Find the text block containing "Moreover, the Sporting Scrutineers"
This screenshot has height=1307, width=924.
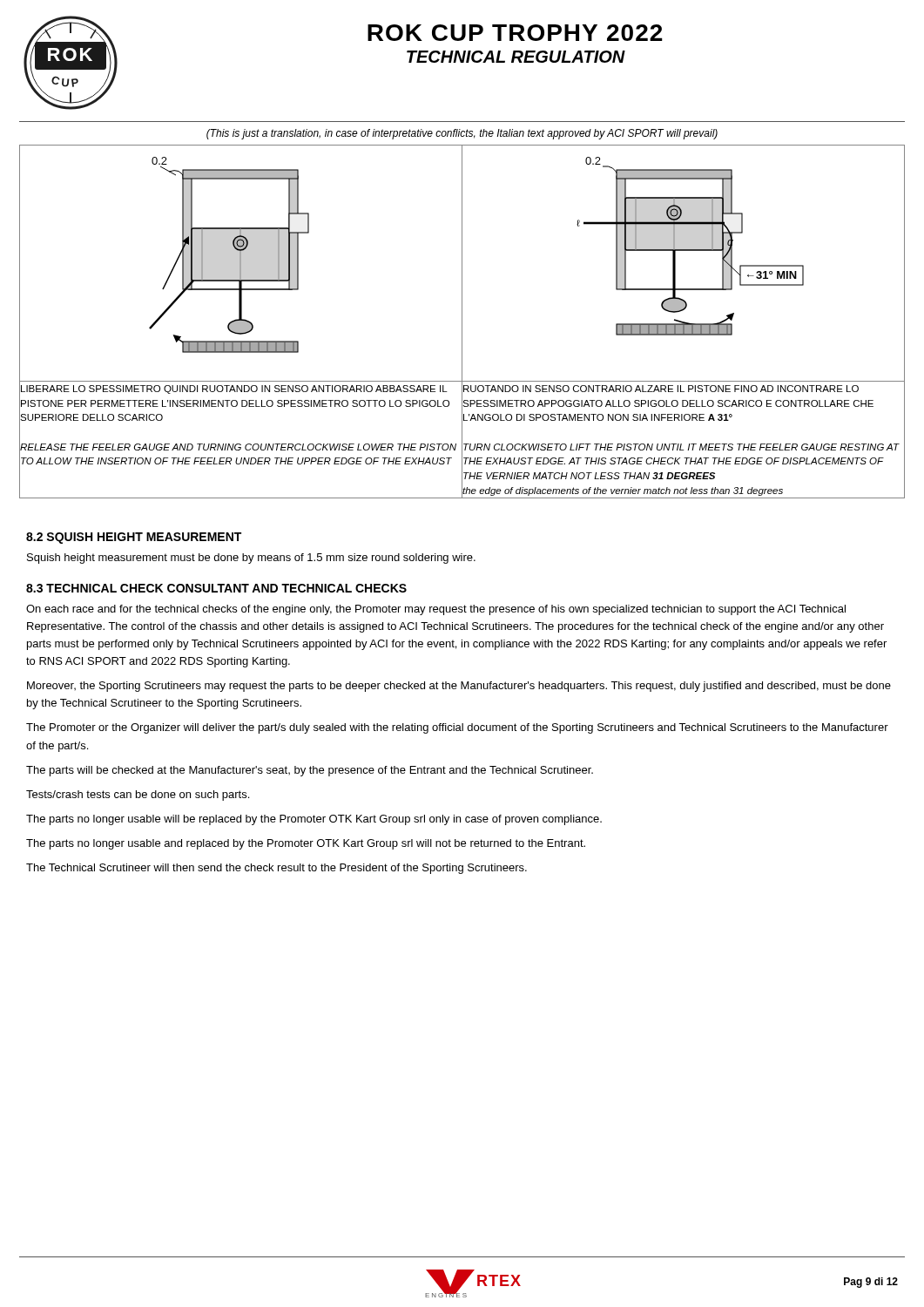[x=459, y=694]
